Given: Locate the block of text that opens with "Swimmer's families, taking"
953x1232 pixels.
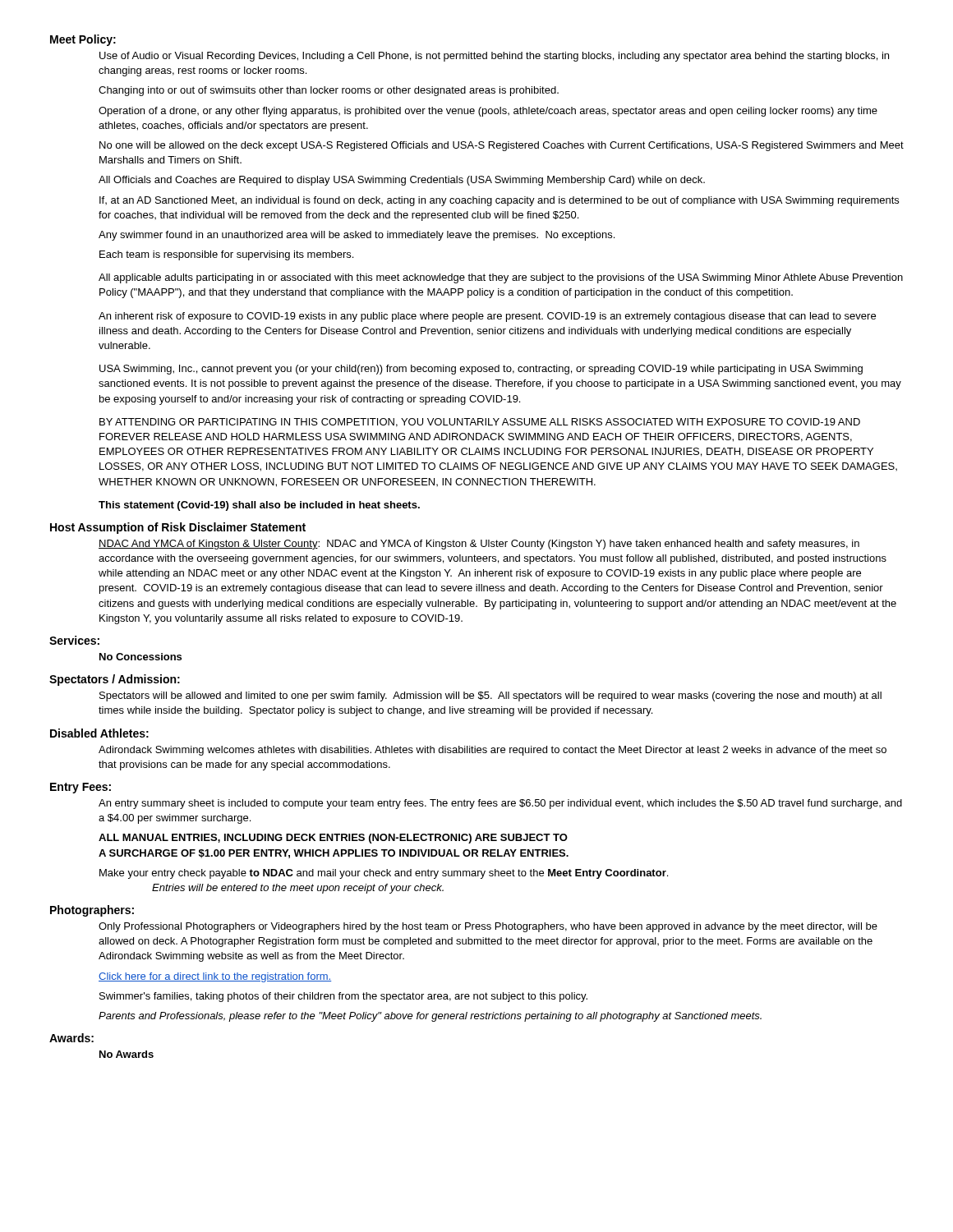Looking at the screenshot, I should [x=343, y=996].
